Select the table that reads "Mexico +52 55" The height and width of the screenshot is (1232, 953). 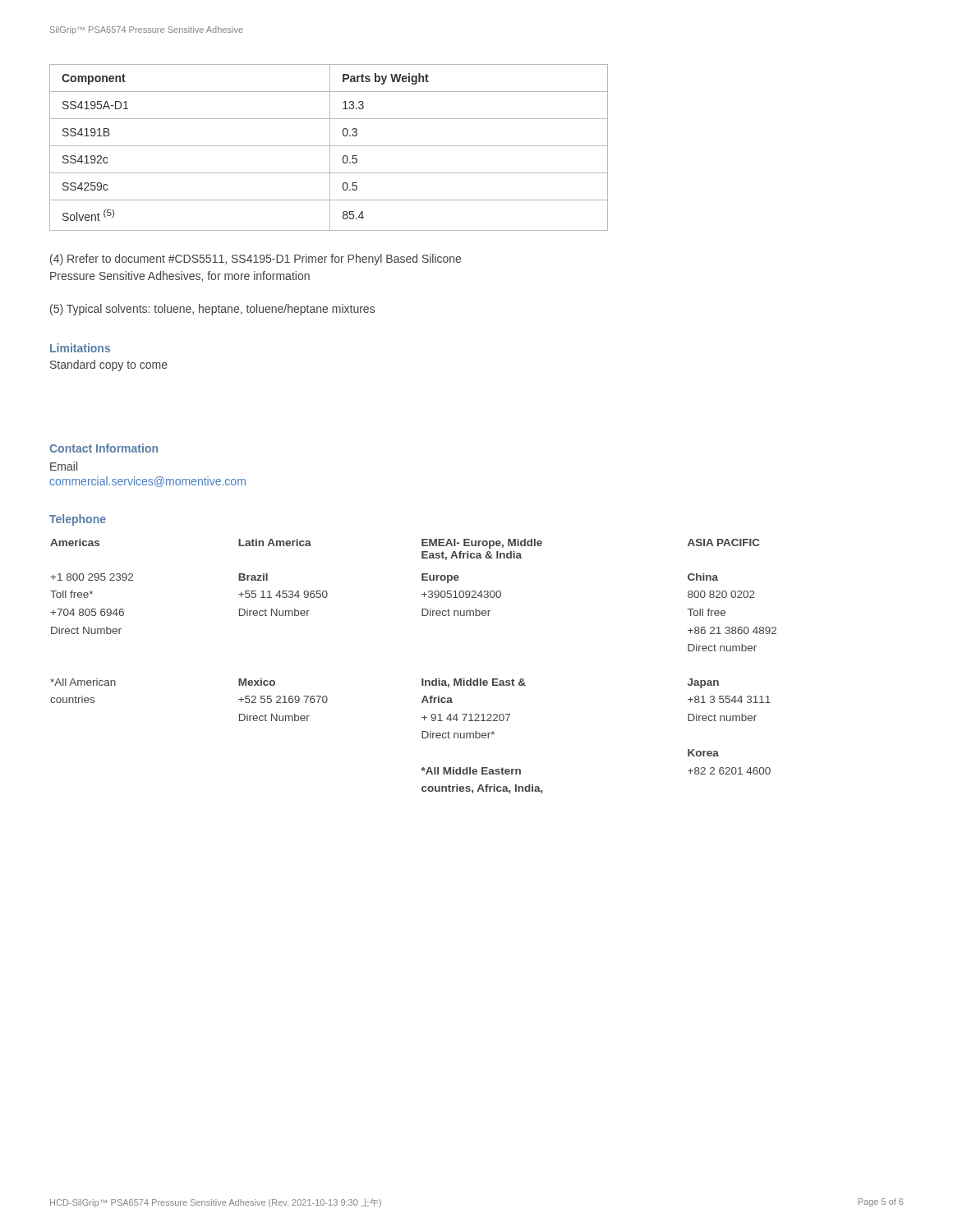click(x=476, y=667)
